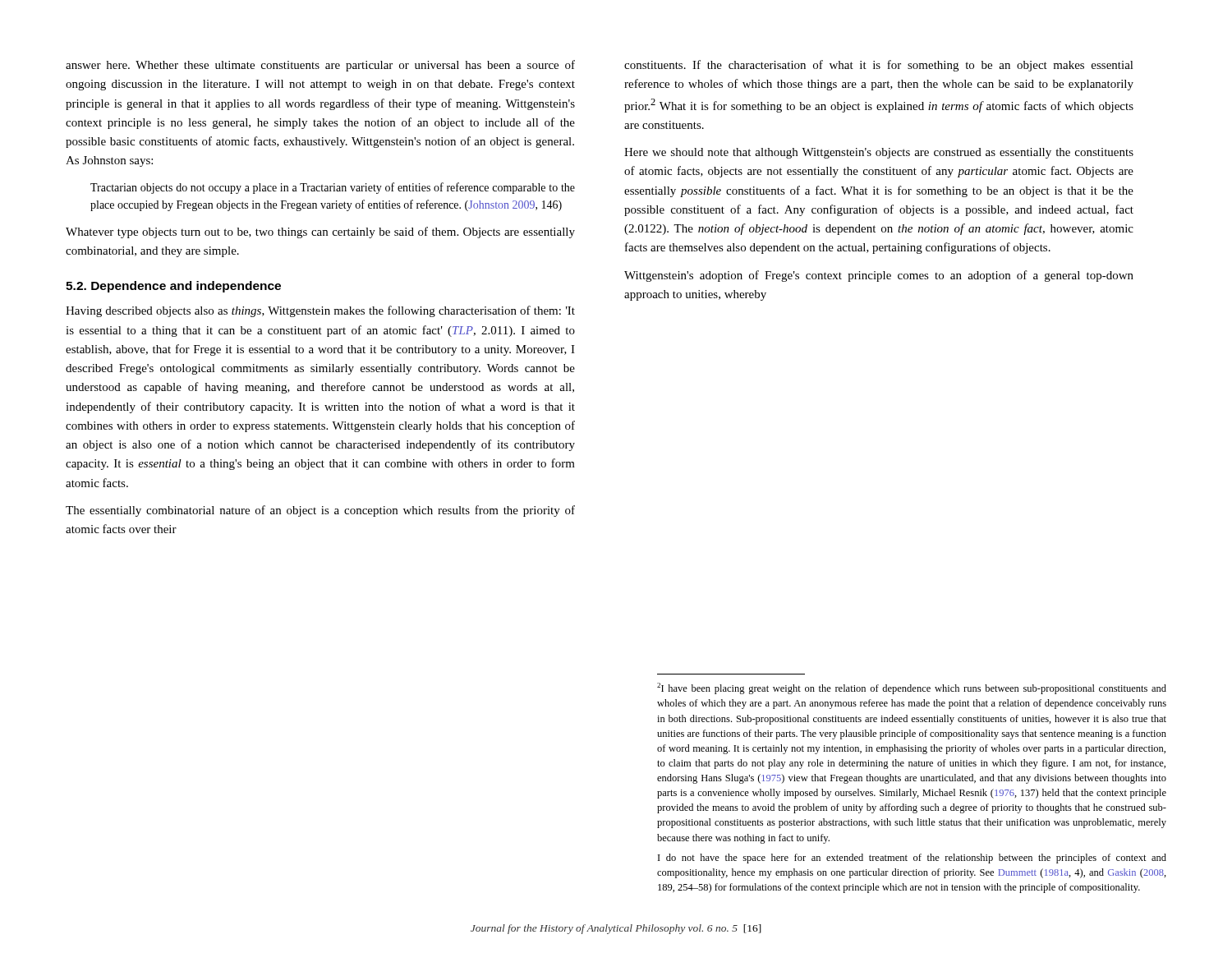Where does it say "5.2. Dependence and independence"?
This screenshot has height=953, width=1232.
[x=174, y=286]
